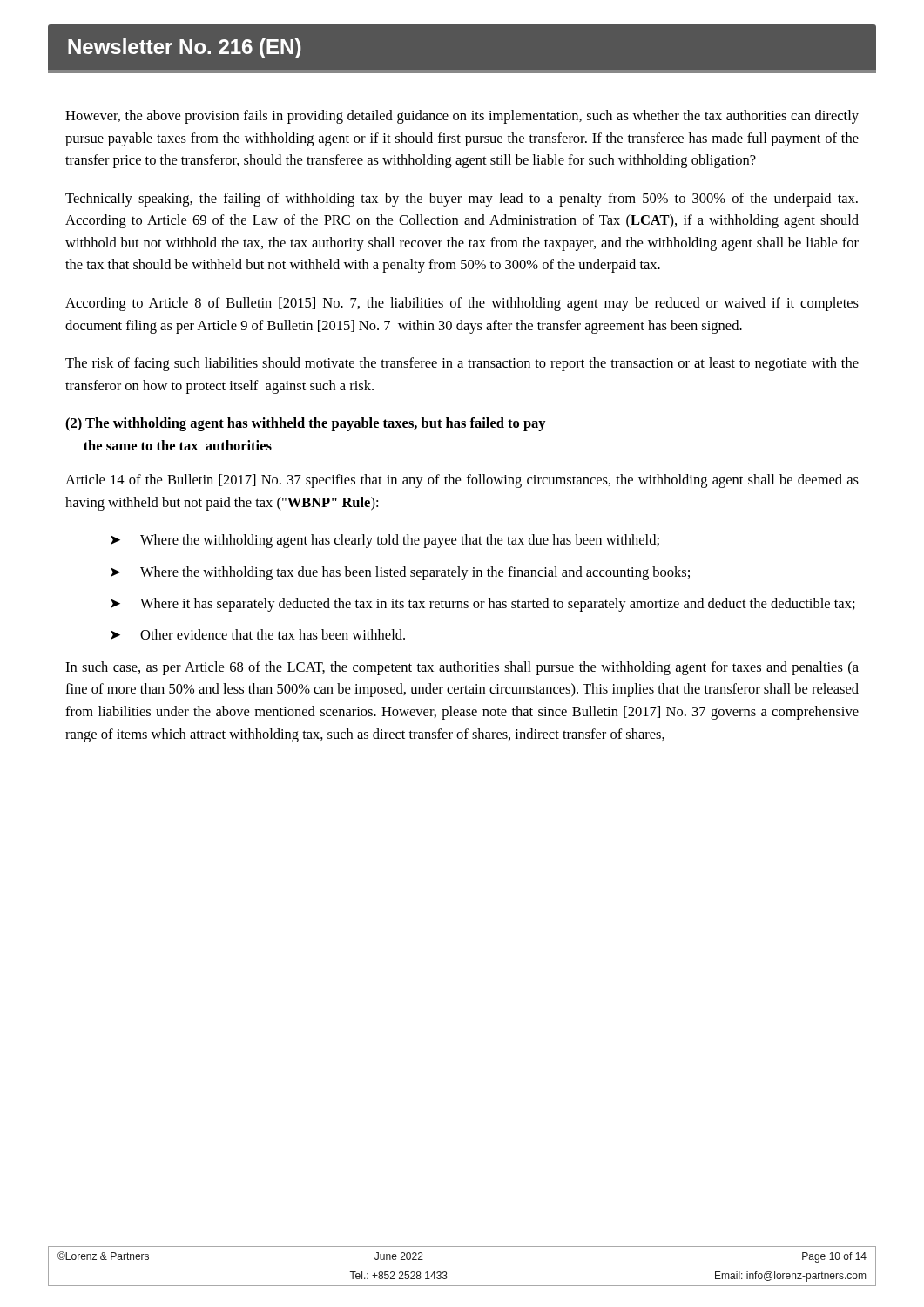Find the region starting "Article 14 of the Bulletin [2017] No. 37"
Viewport: 924px width, 1307px height.
(462, 491)
